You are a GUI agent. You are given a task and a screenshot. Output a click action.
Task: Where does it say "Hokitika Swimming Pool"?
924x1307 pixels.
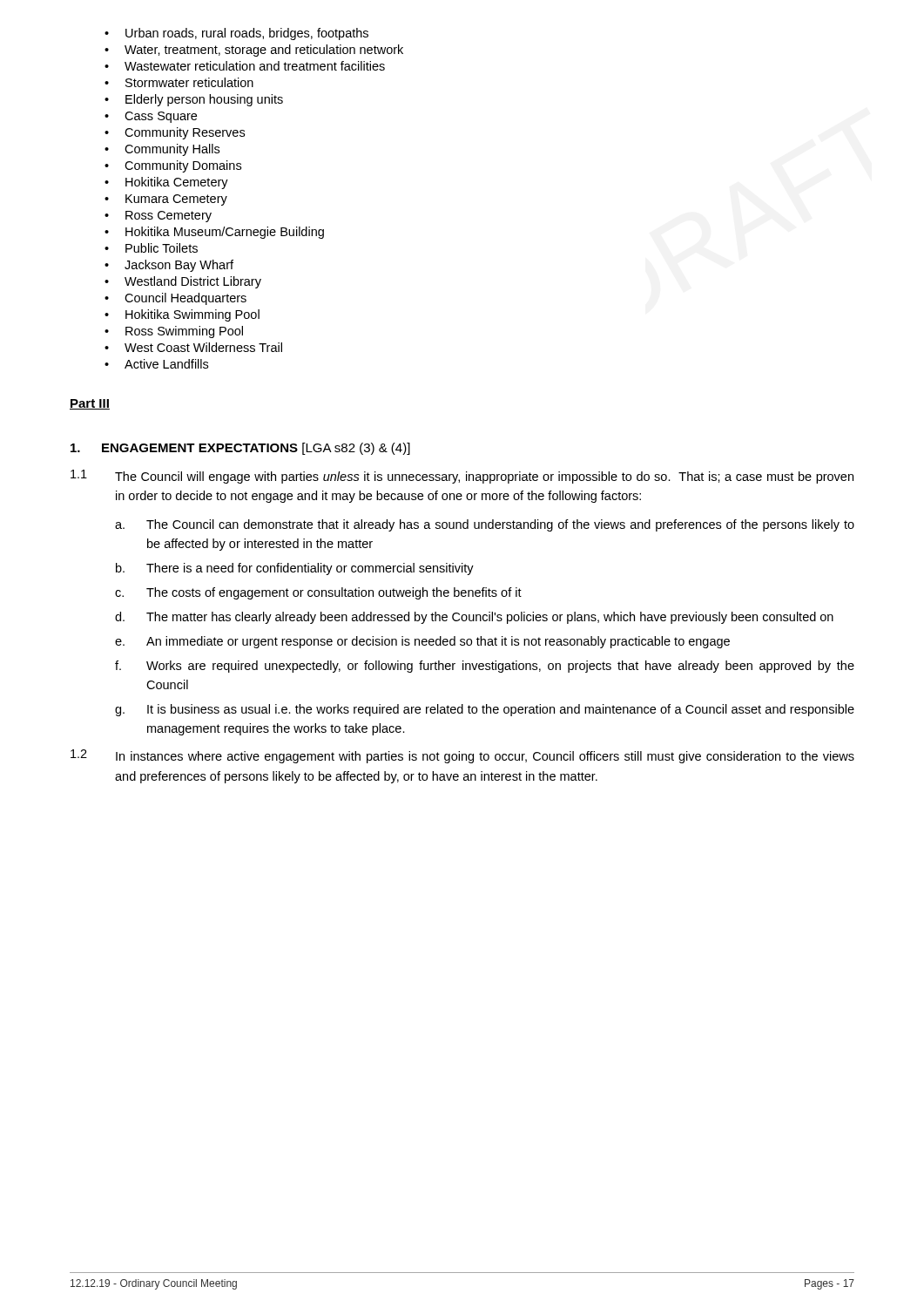coord(182,315)
